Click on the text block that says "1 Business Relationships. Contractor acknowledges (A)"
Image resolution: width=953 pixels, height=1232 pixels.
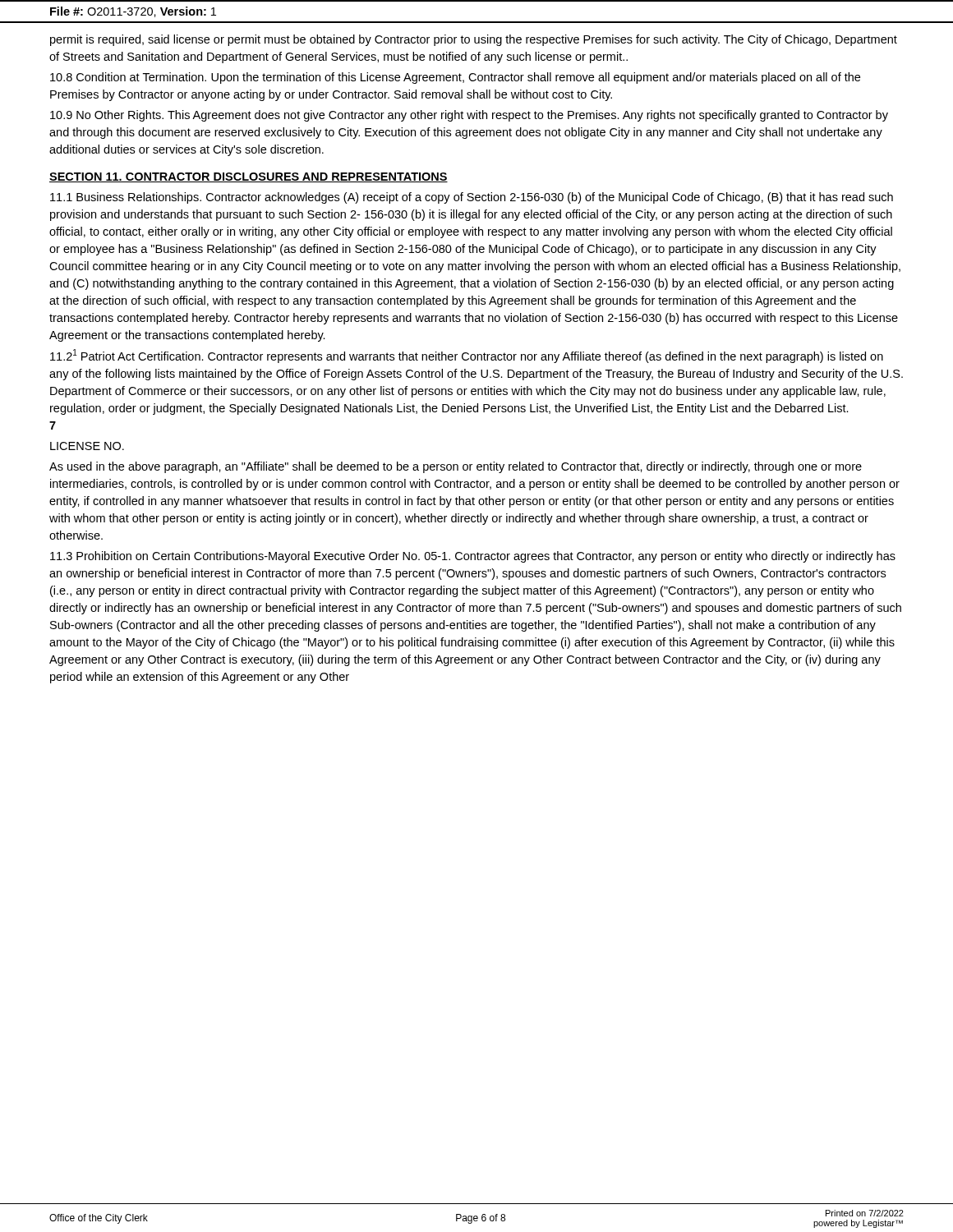tap(476, 267)
